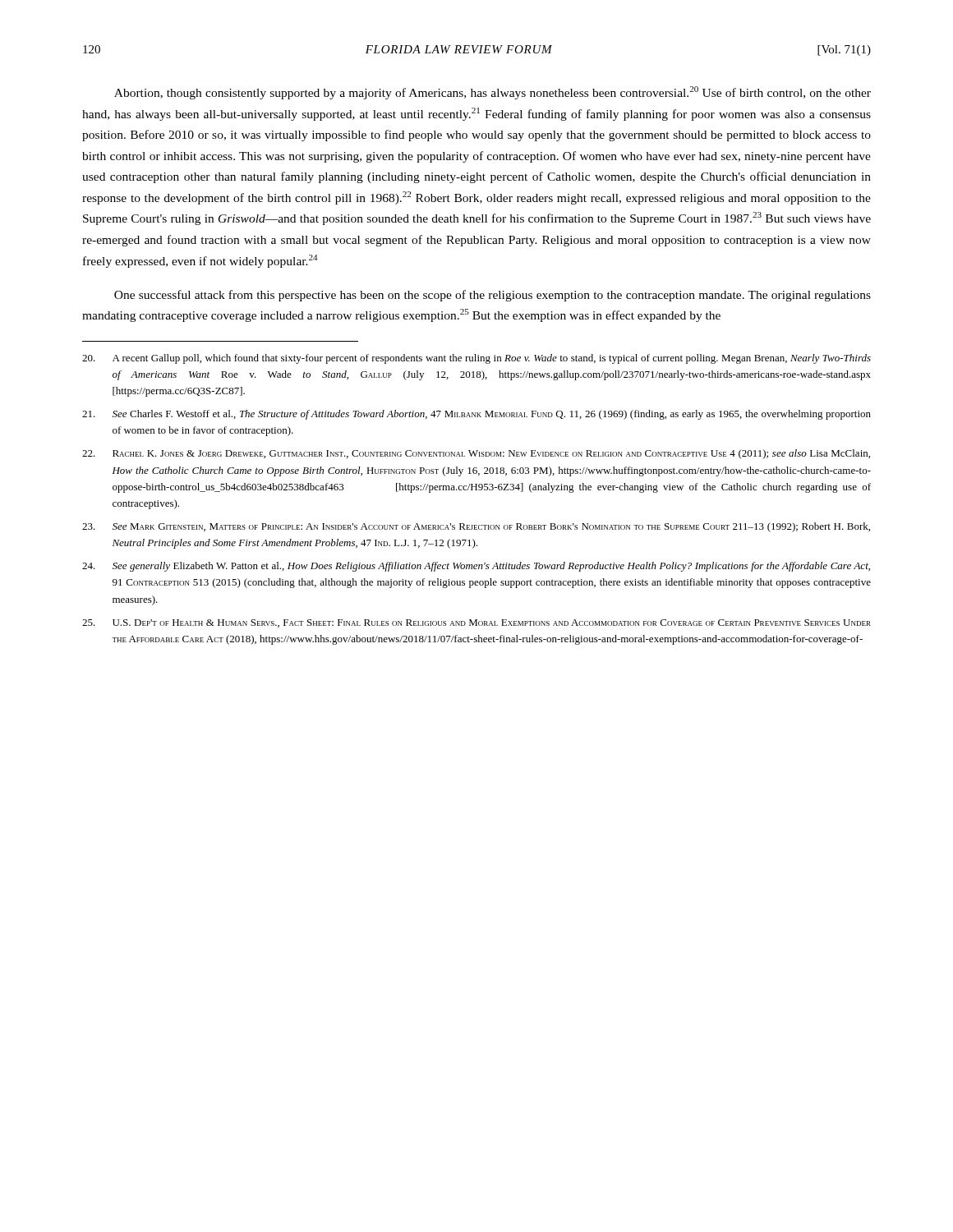Select the passage starting "Rachel K. Jones & Joerg Dreweke,"
953x1232 pixels.
[x=476, y=479]
